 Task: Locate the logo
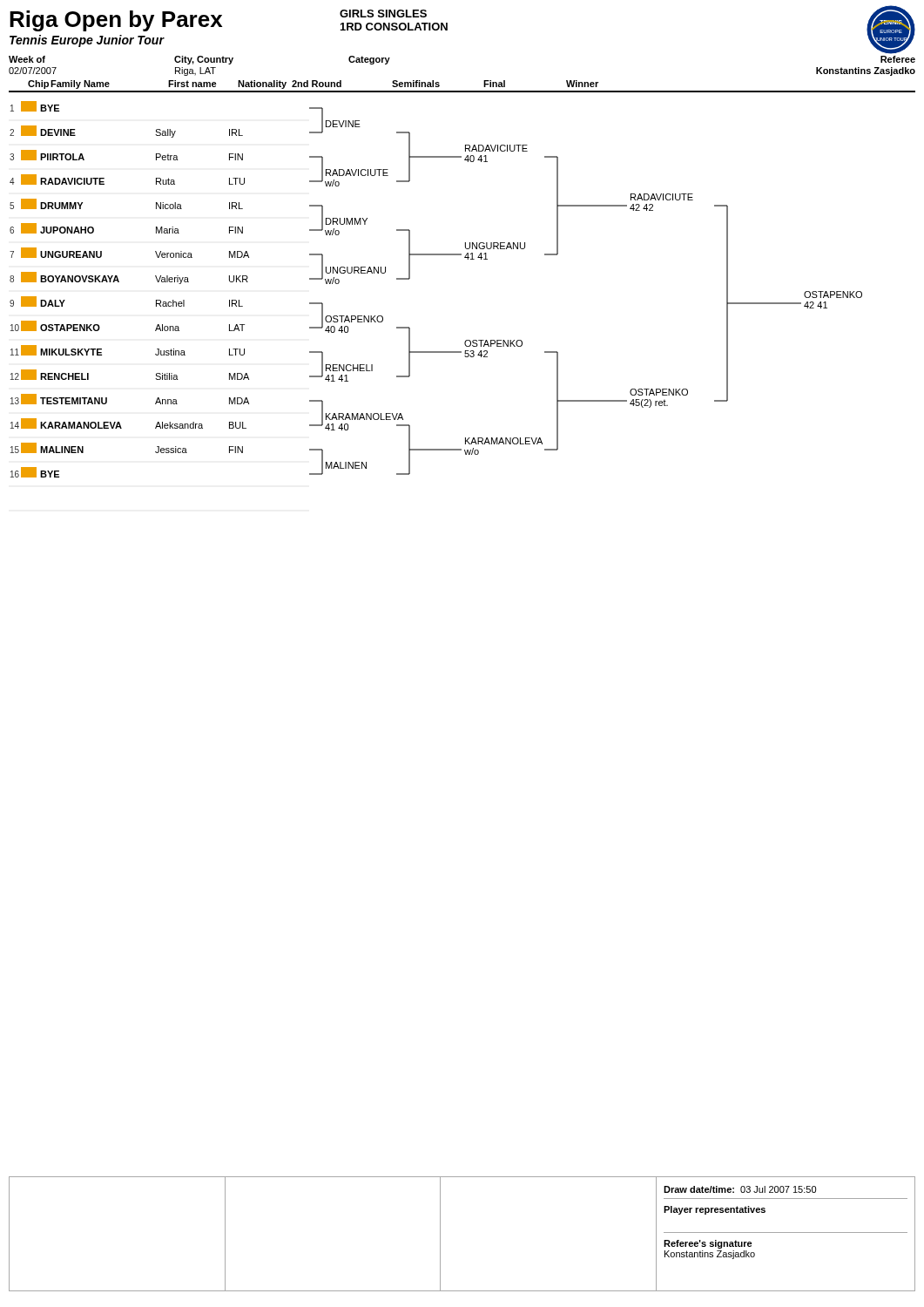[x=891, y=30]
